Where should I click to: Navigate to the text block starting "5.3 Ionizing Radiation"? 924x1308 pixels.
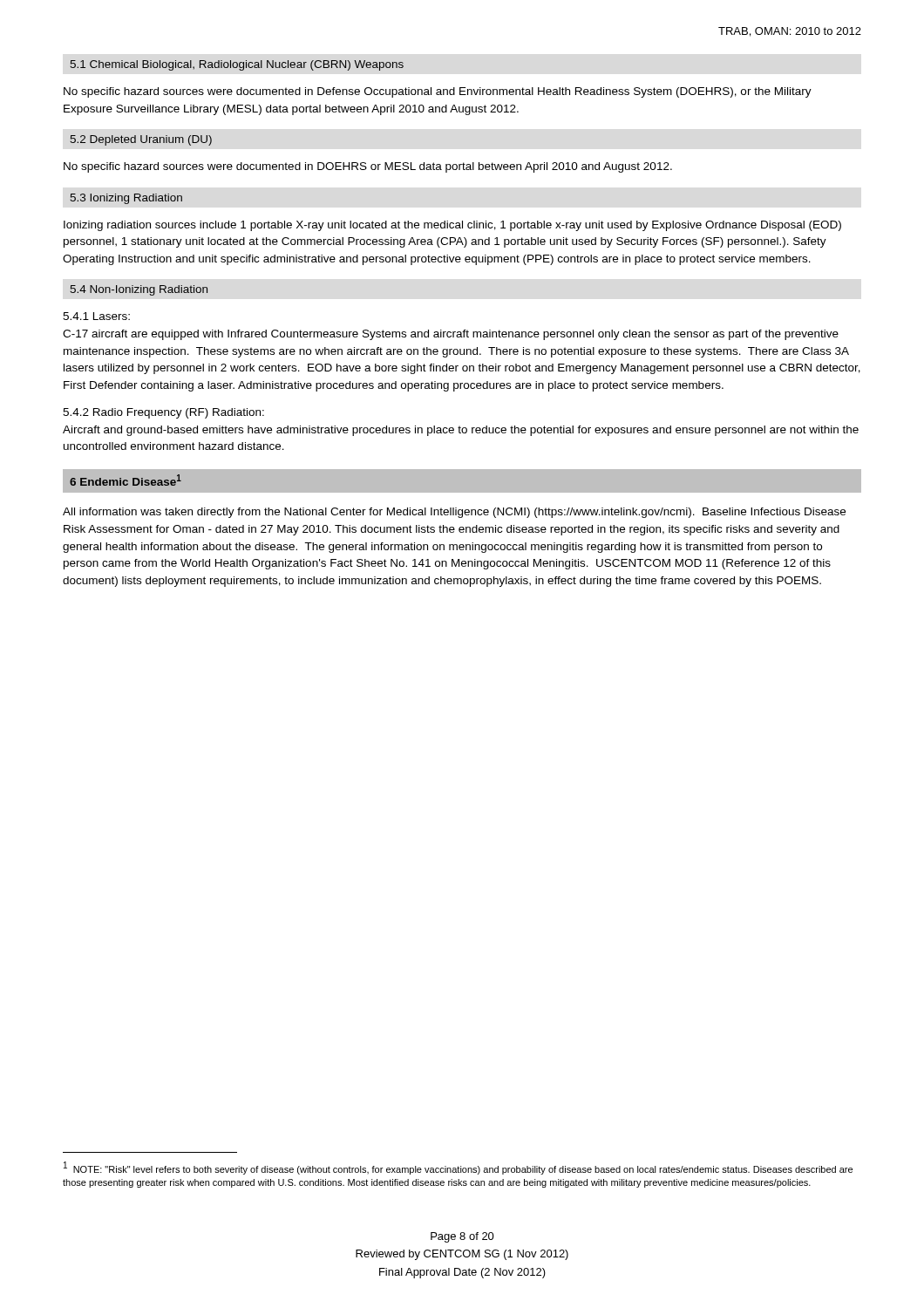coord(126,197)
